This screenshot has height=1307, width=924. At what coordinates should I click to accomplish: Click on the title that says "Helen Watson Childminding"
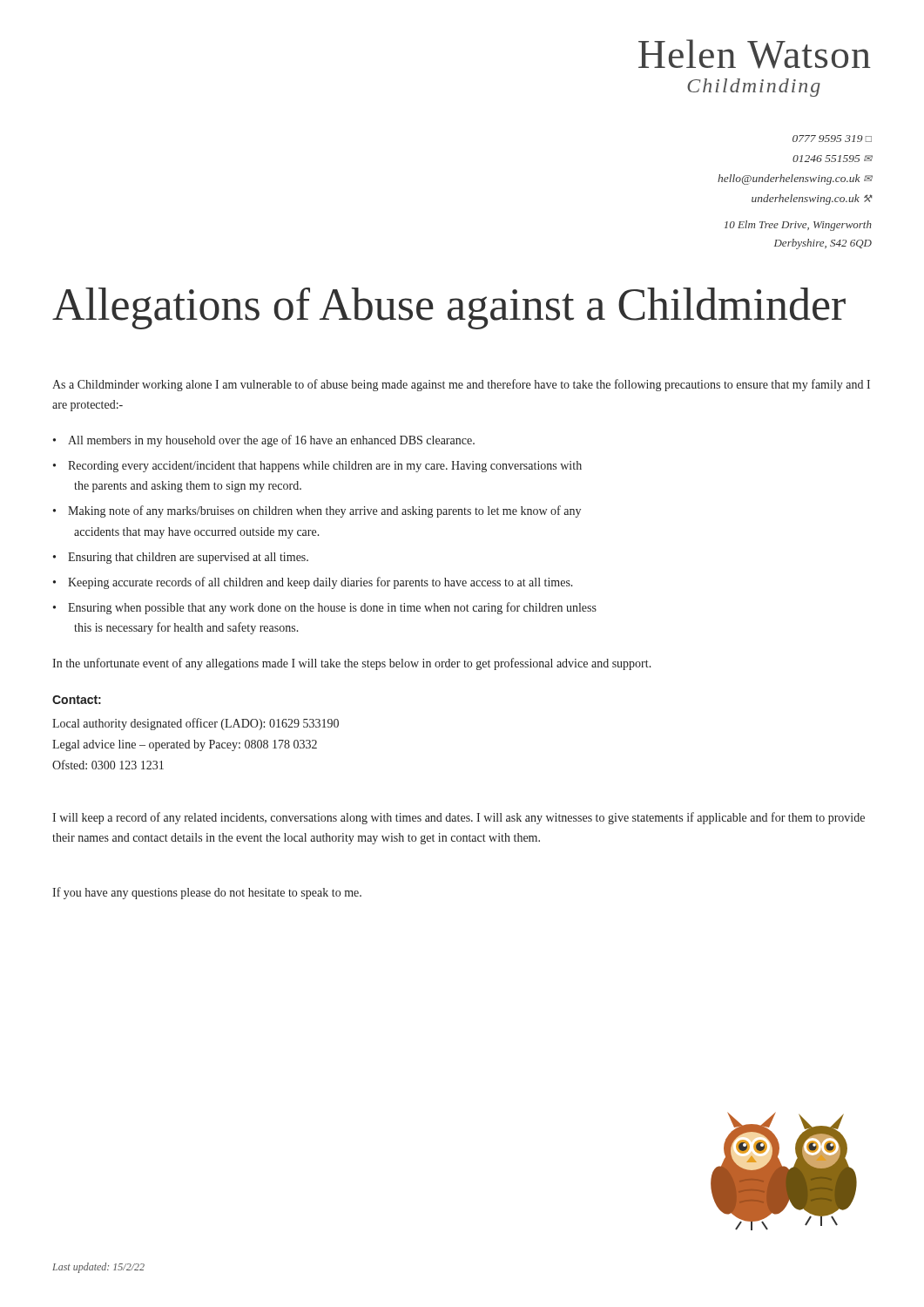click(754, 65)
